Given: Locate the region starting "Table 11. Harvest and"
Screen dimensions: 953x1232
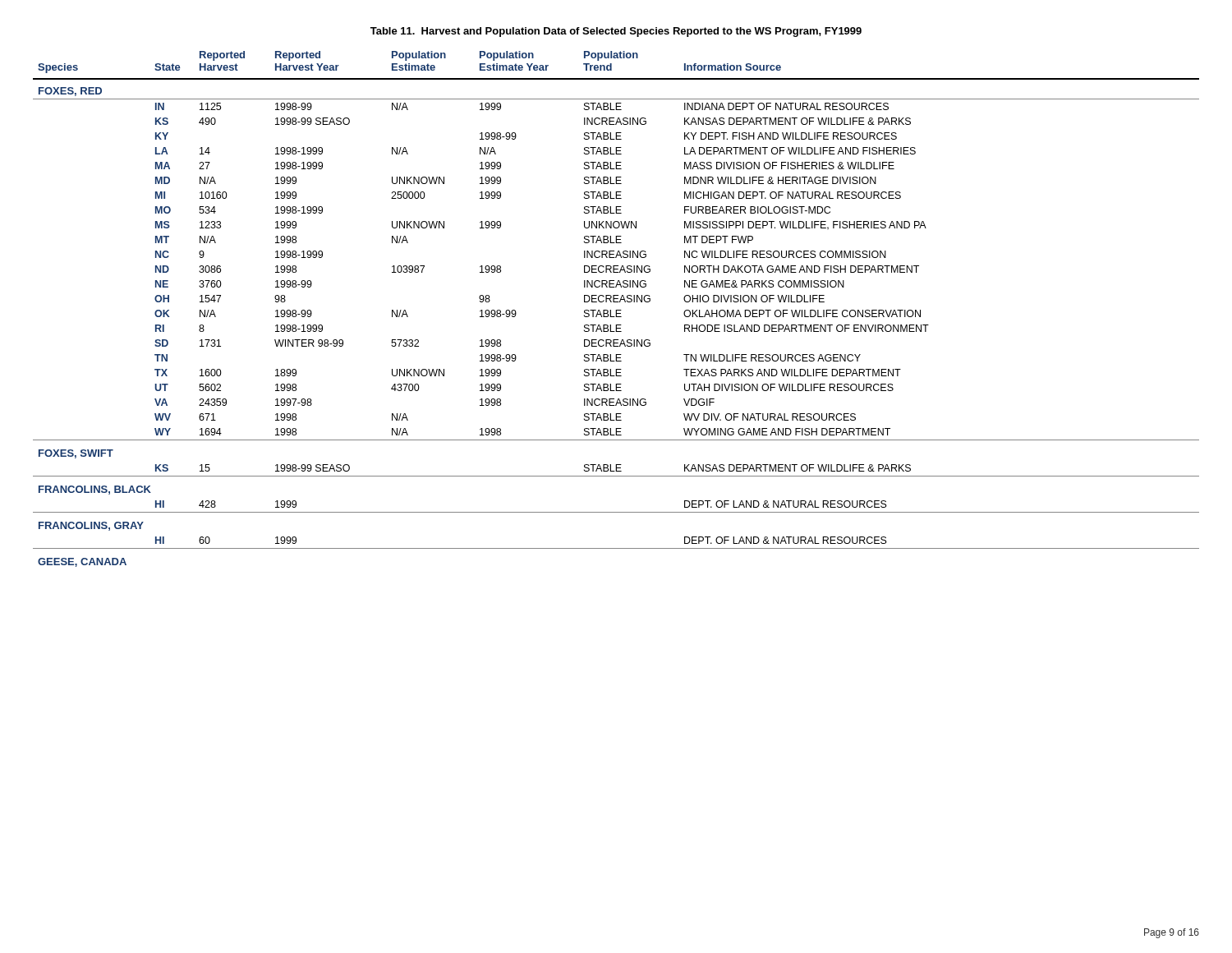Looking at the screenshot, I should (x=616, y=31).
